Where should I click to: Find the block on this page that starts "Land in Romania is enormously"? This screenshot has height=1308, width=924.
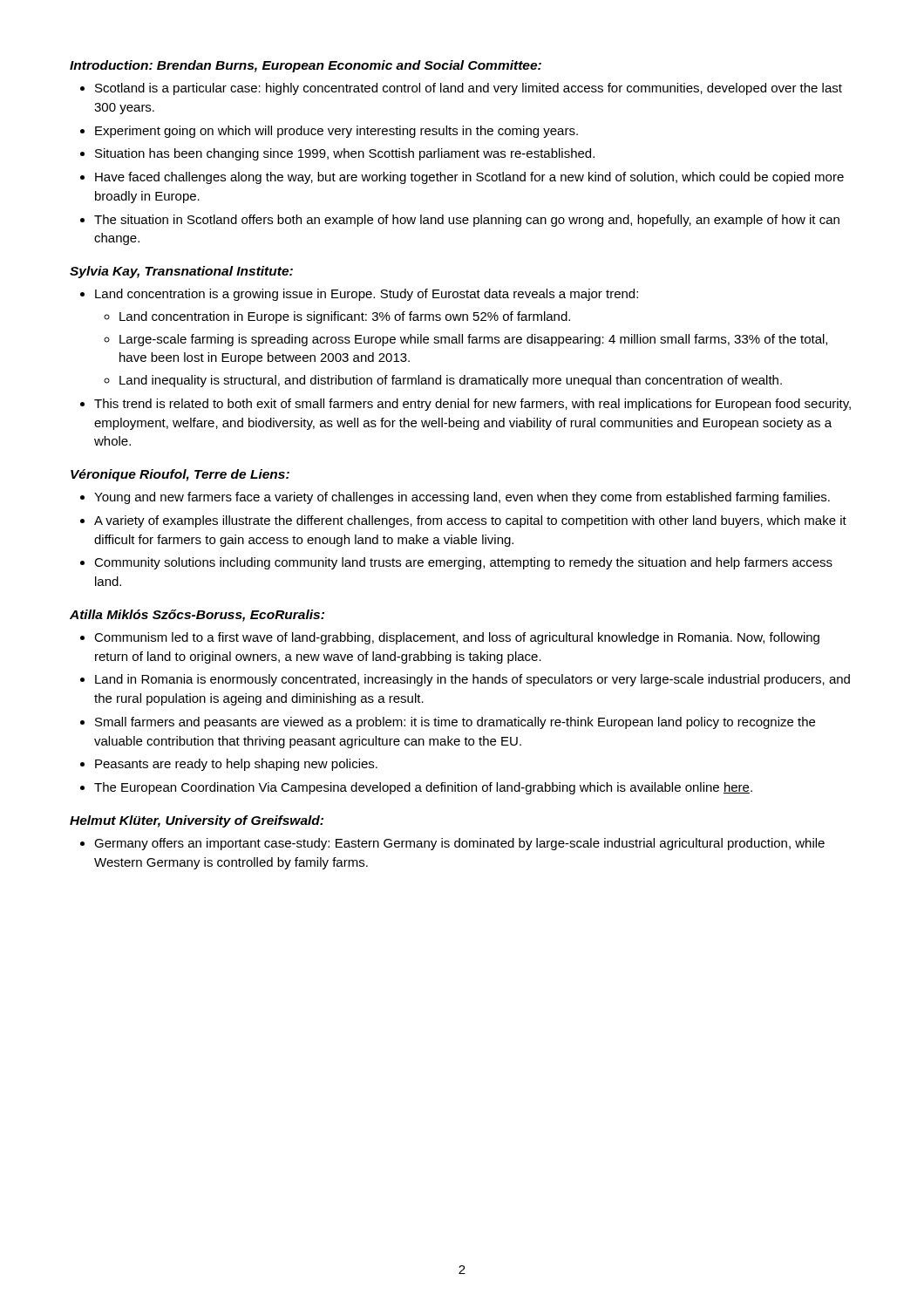472,689
